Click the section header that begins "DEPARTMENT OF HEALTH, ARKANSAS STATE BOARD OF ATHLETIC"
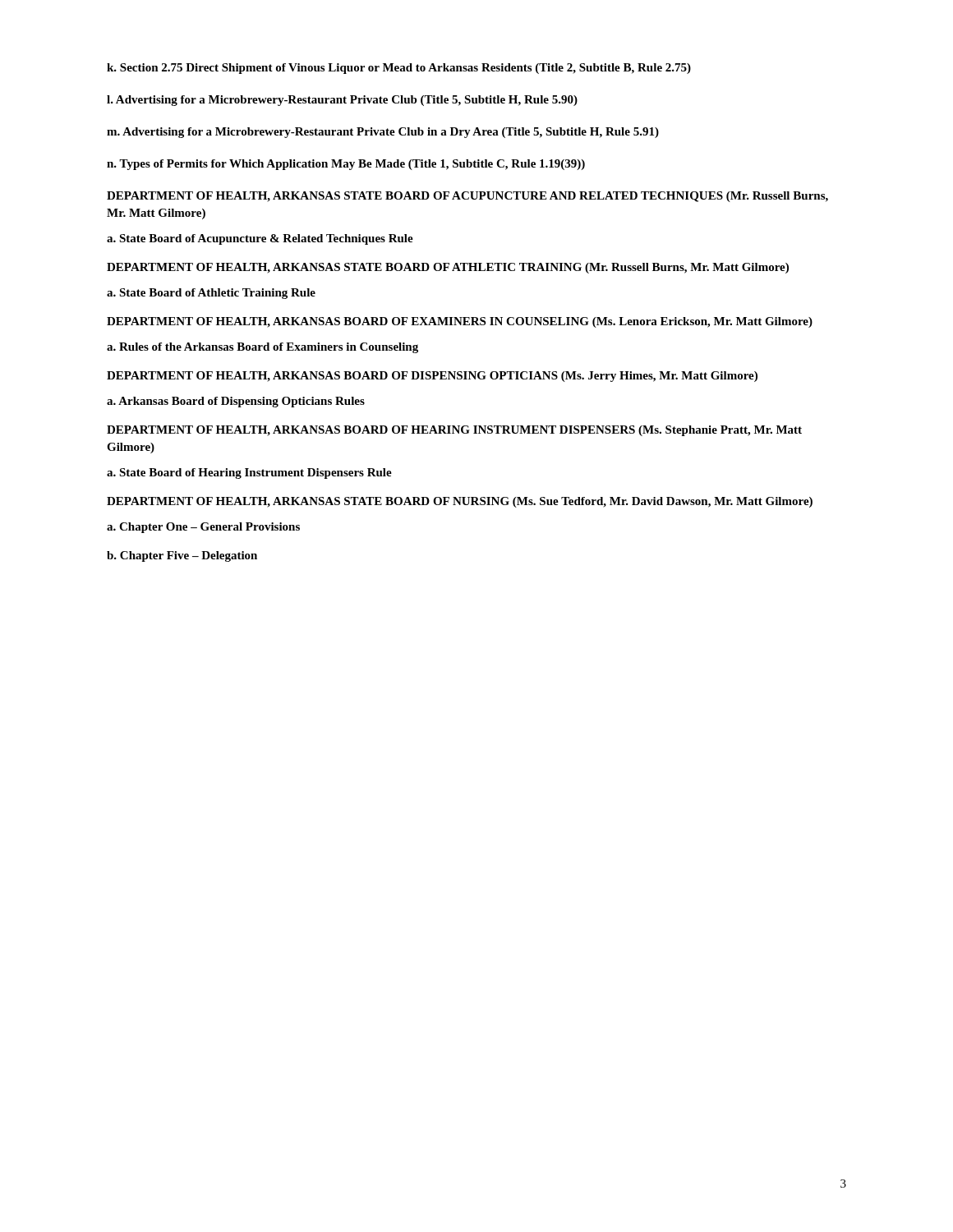 [x=448, y=267]
